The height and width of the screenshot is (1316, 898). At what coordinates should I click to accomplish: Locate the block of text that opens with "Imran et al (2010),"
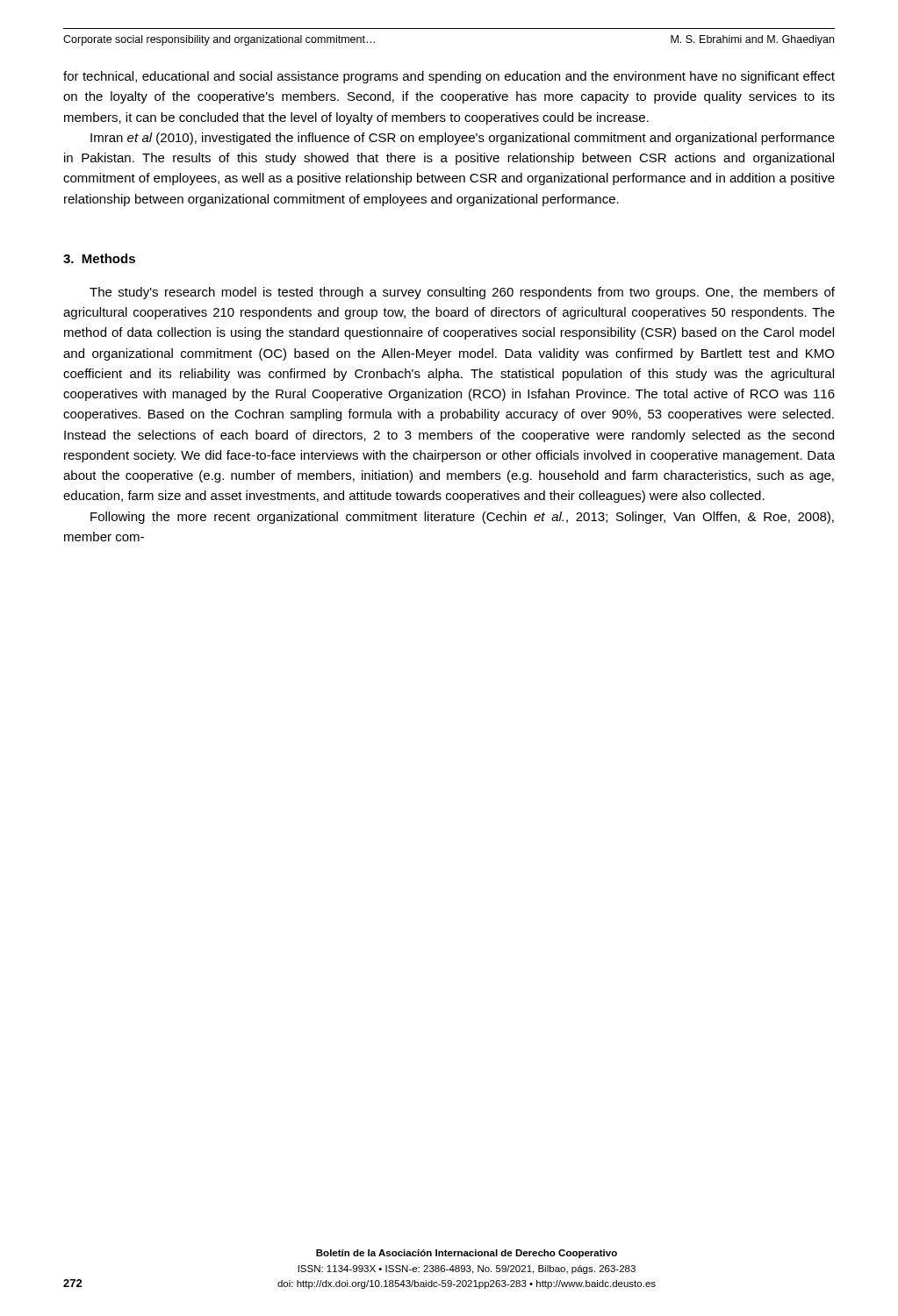pos(449,168)
